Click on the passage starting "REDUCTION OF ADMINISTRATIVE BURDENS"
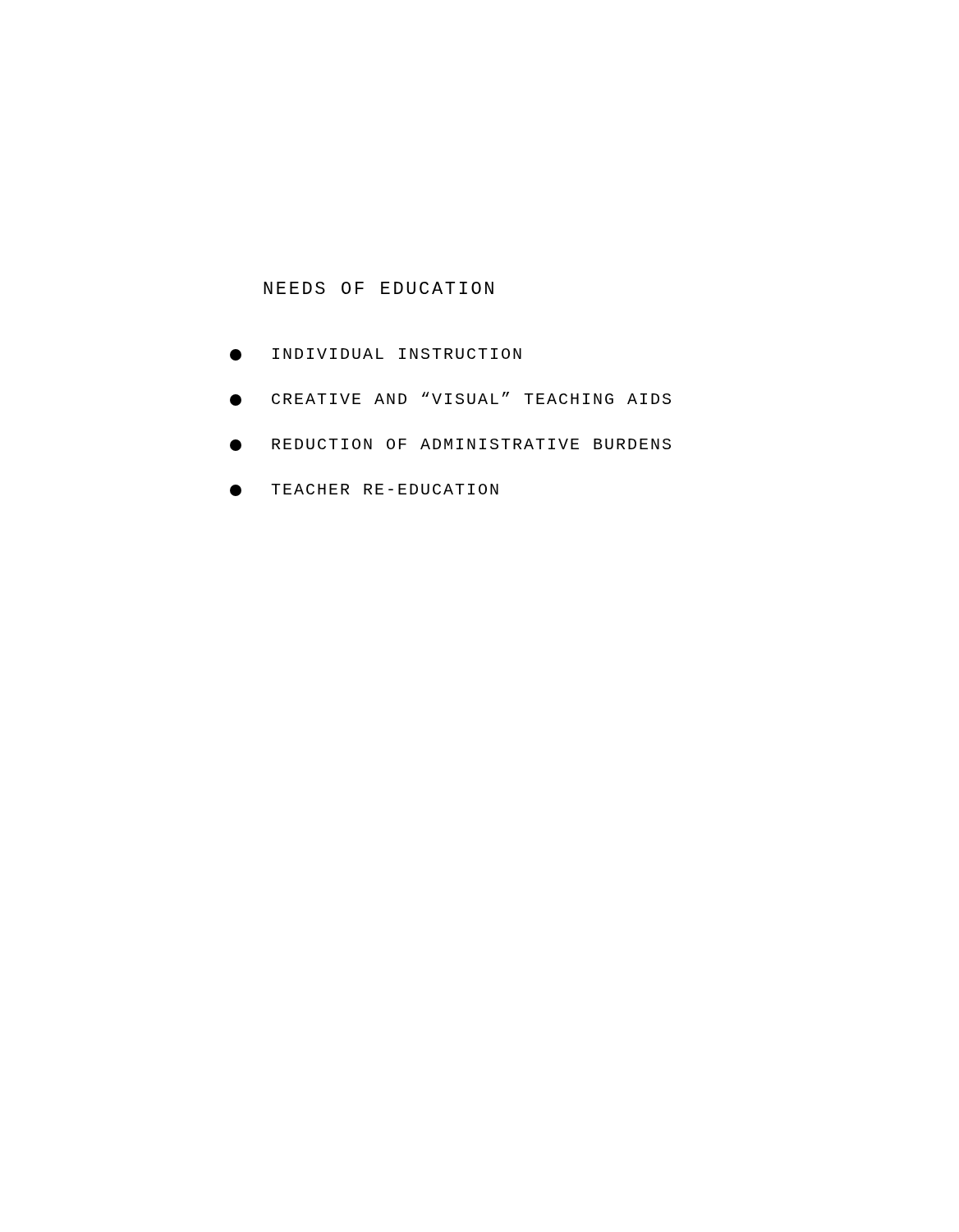The width and height of the screenshot is (959, 1232). [x=452, y=445]
